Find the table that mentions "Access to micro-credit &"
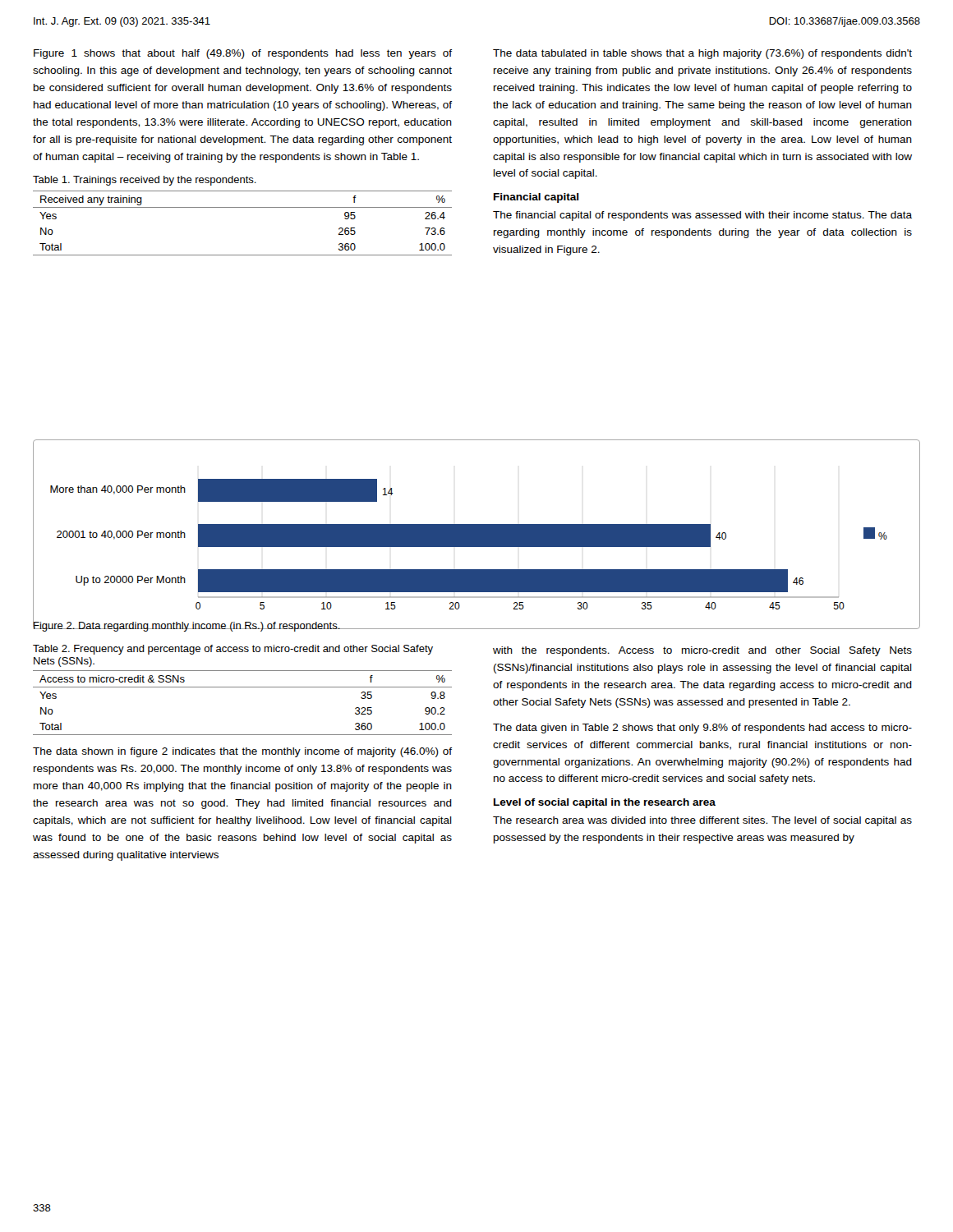The width and height of the screenshot is (953, 1232). pos(242,703)
